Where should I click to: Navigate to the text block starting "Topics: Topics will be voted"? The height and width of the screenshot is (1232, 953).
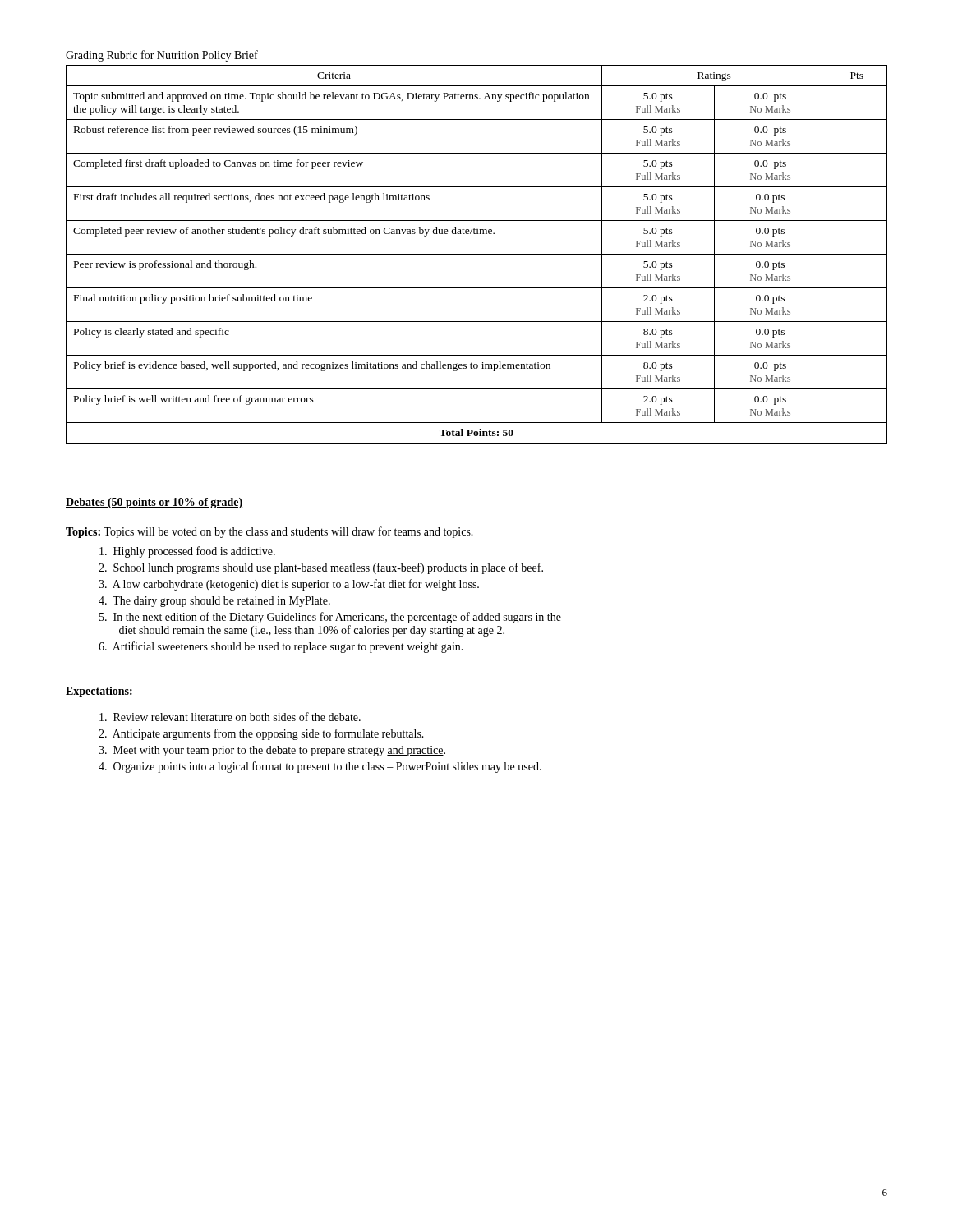click(x=270, y=532)
